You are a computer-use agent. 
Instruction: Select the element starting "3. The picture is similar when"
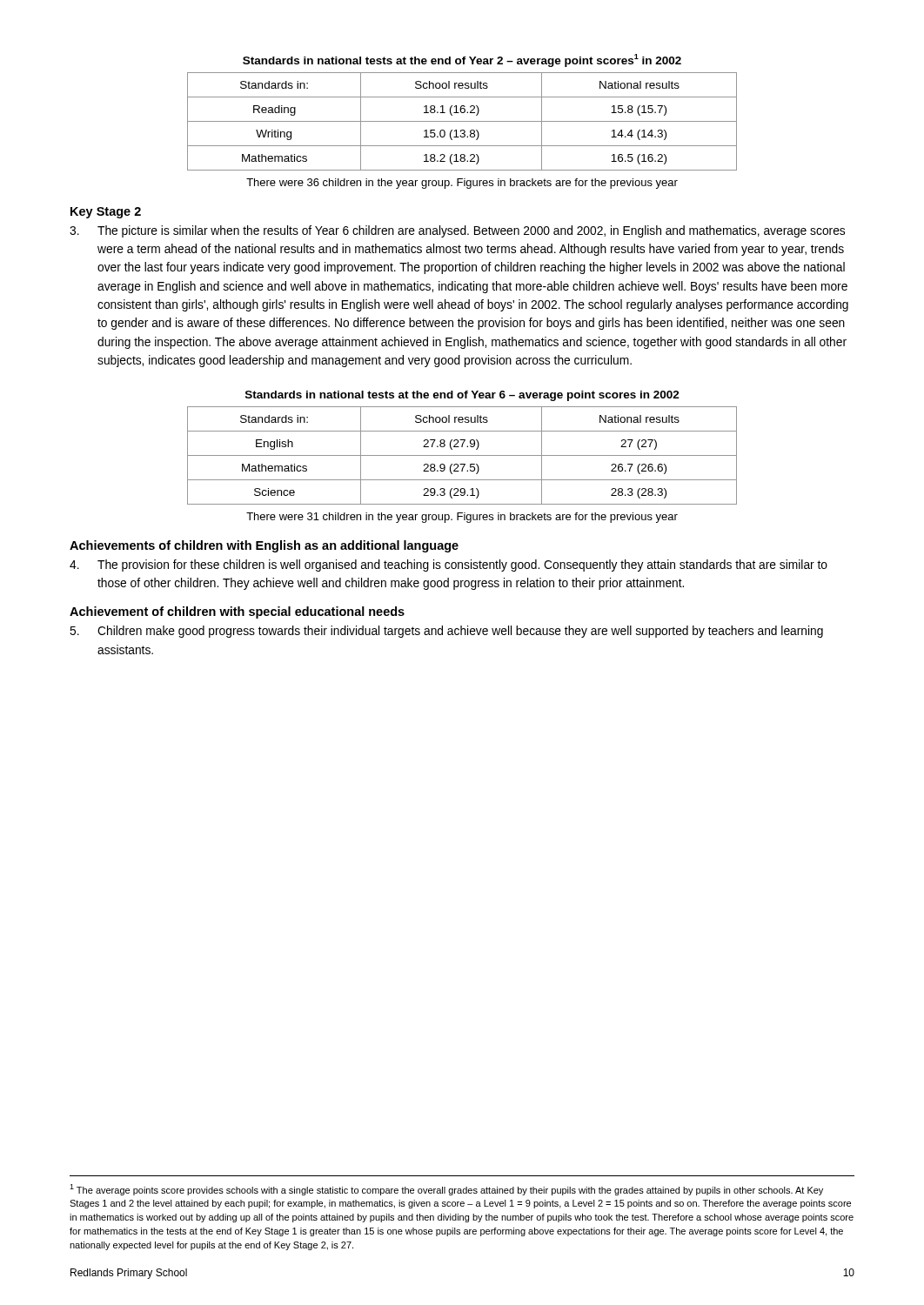[462, 296]
